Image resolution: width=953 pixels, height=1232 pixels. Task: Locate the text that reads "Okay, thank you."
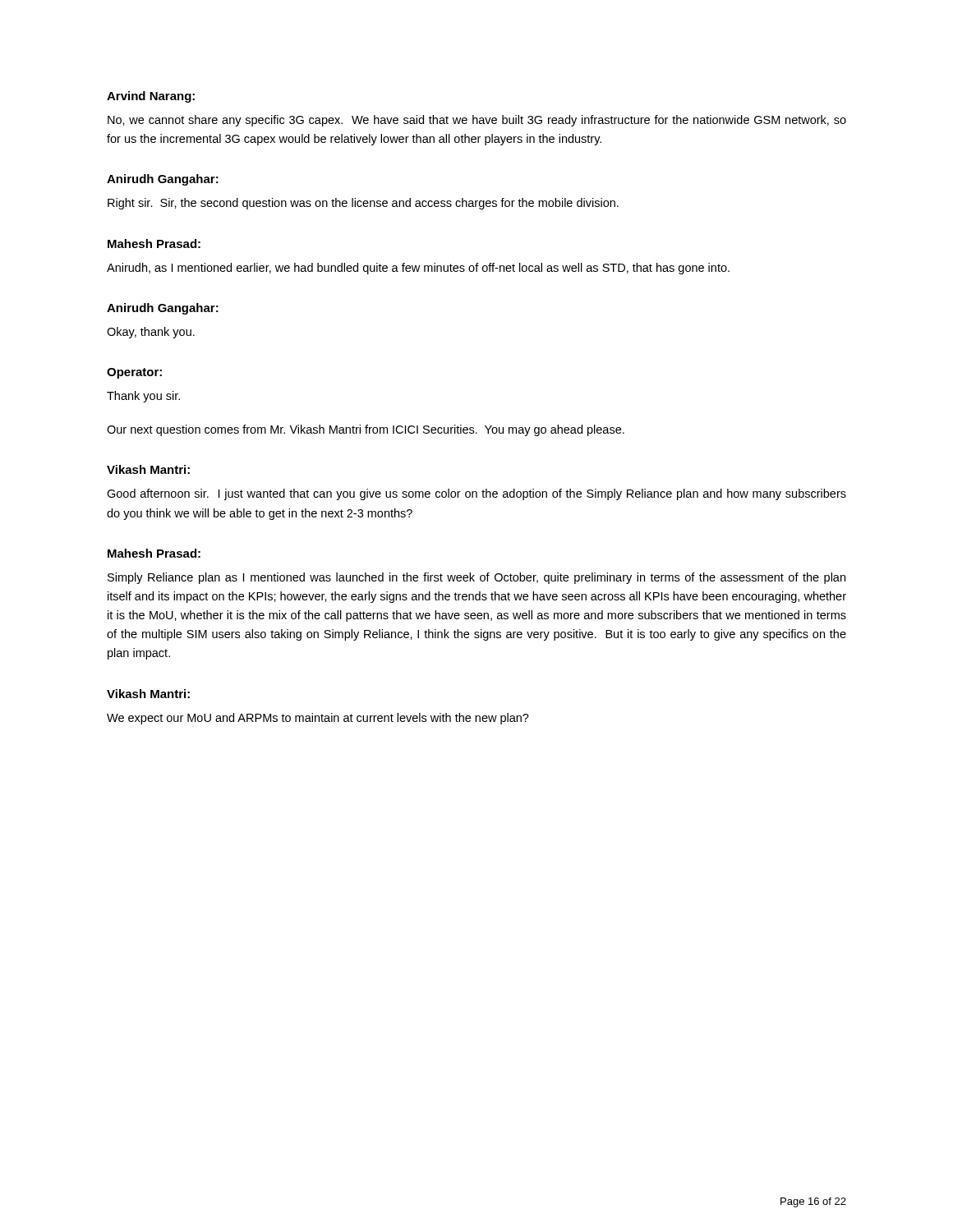coord(151,332)
